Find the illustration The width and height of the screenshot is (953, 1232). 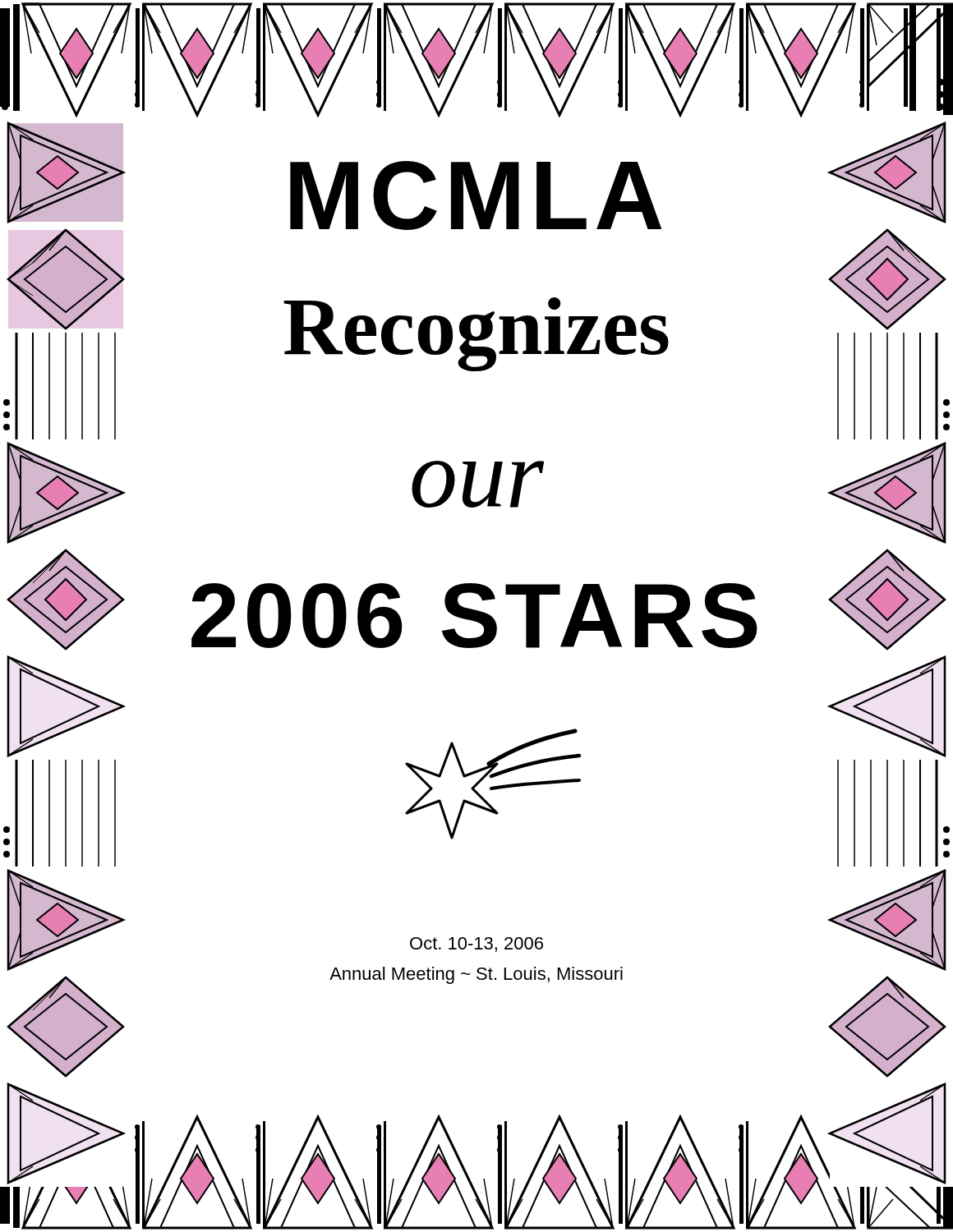coord(476,793)
